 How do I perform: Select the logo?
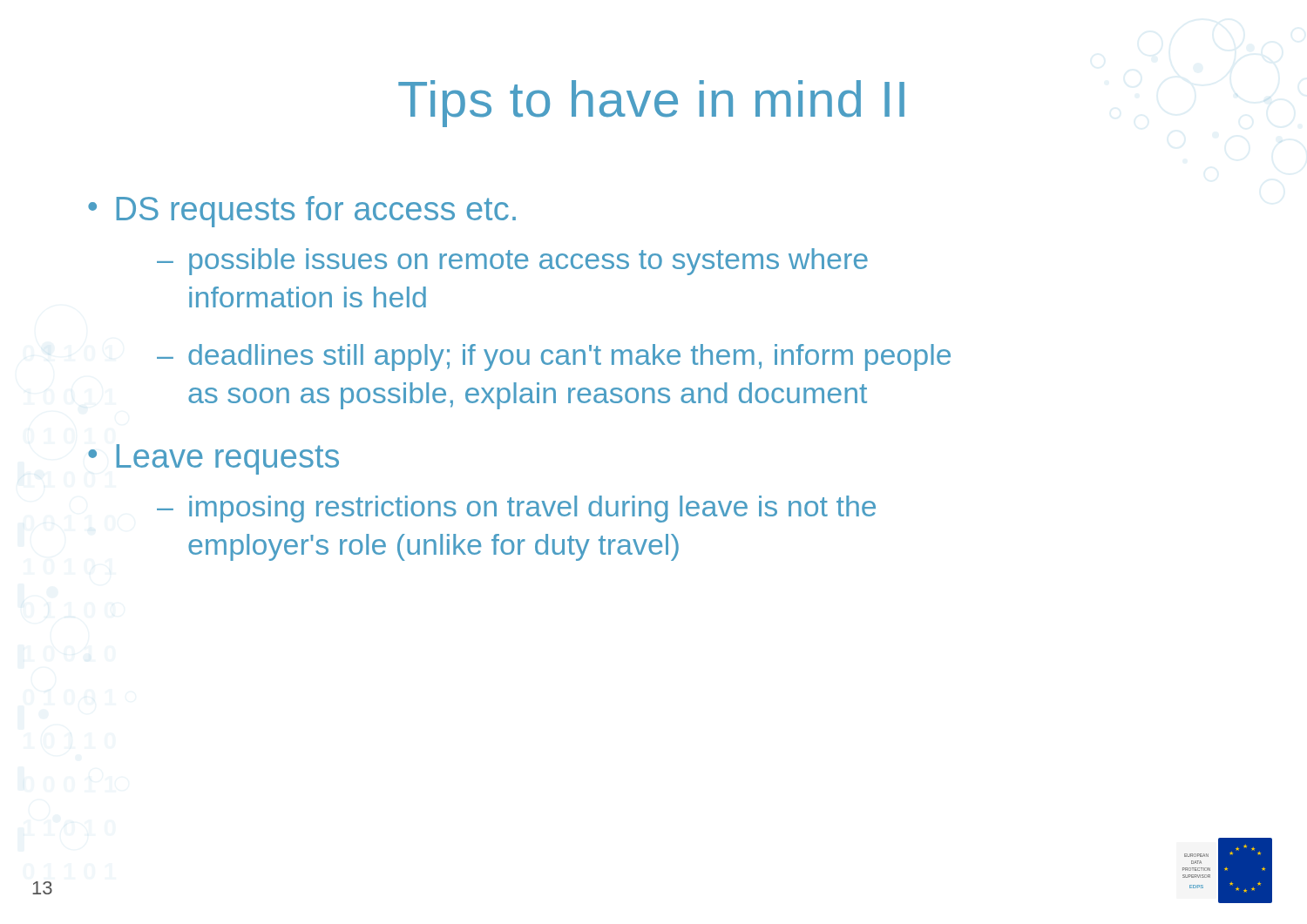tap(1224, 872)
